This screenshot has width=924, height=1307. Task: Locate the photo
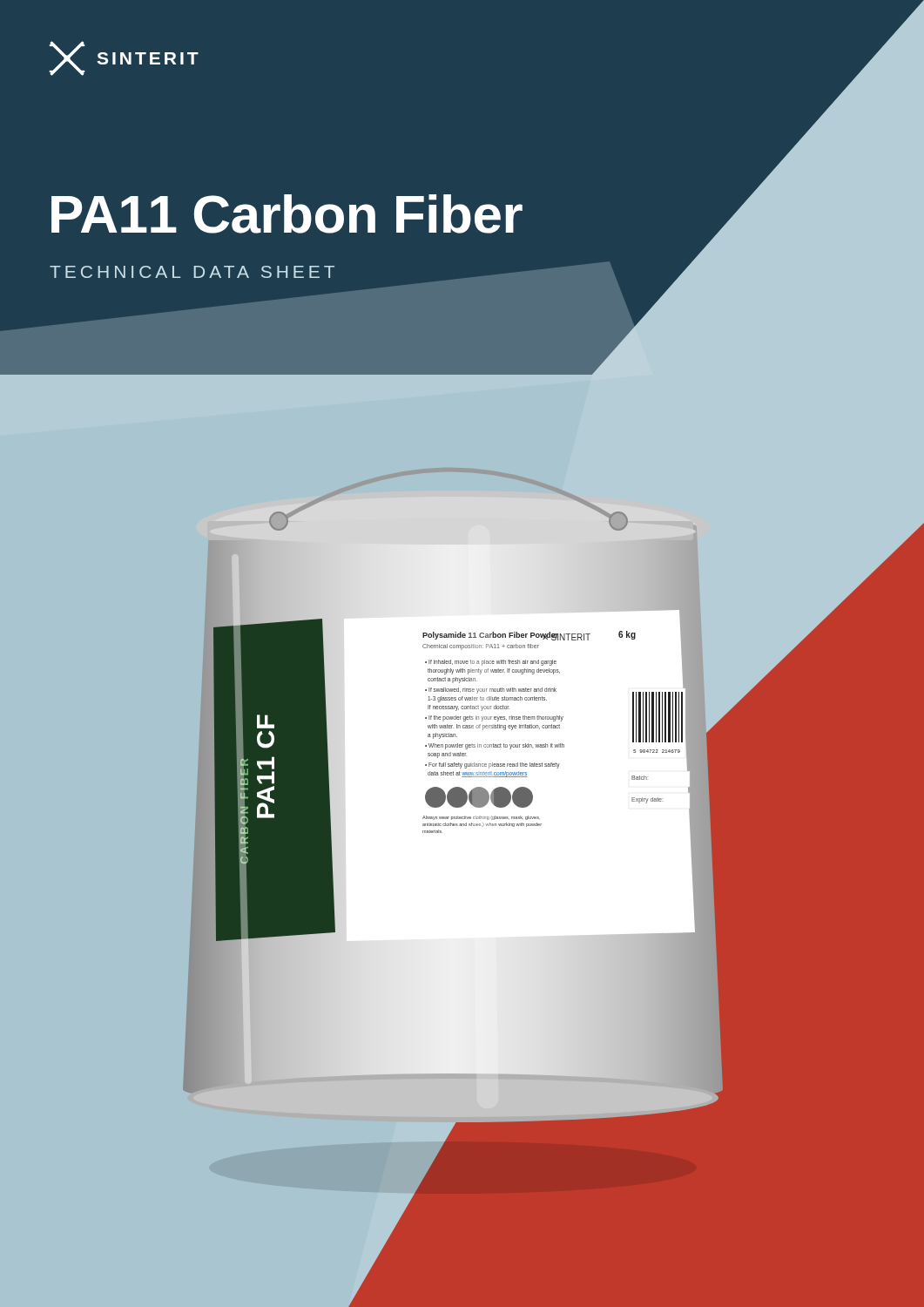(453, 793)
